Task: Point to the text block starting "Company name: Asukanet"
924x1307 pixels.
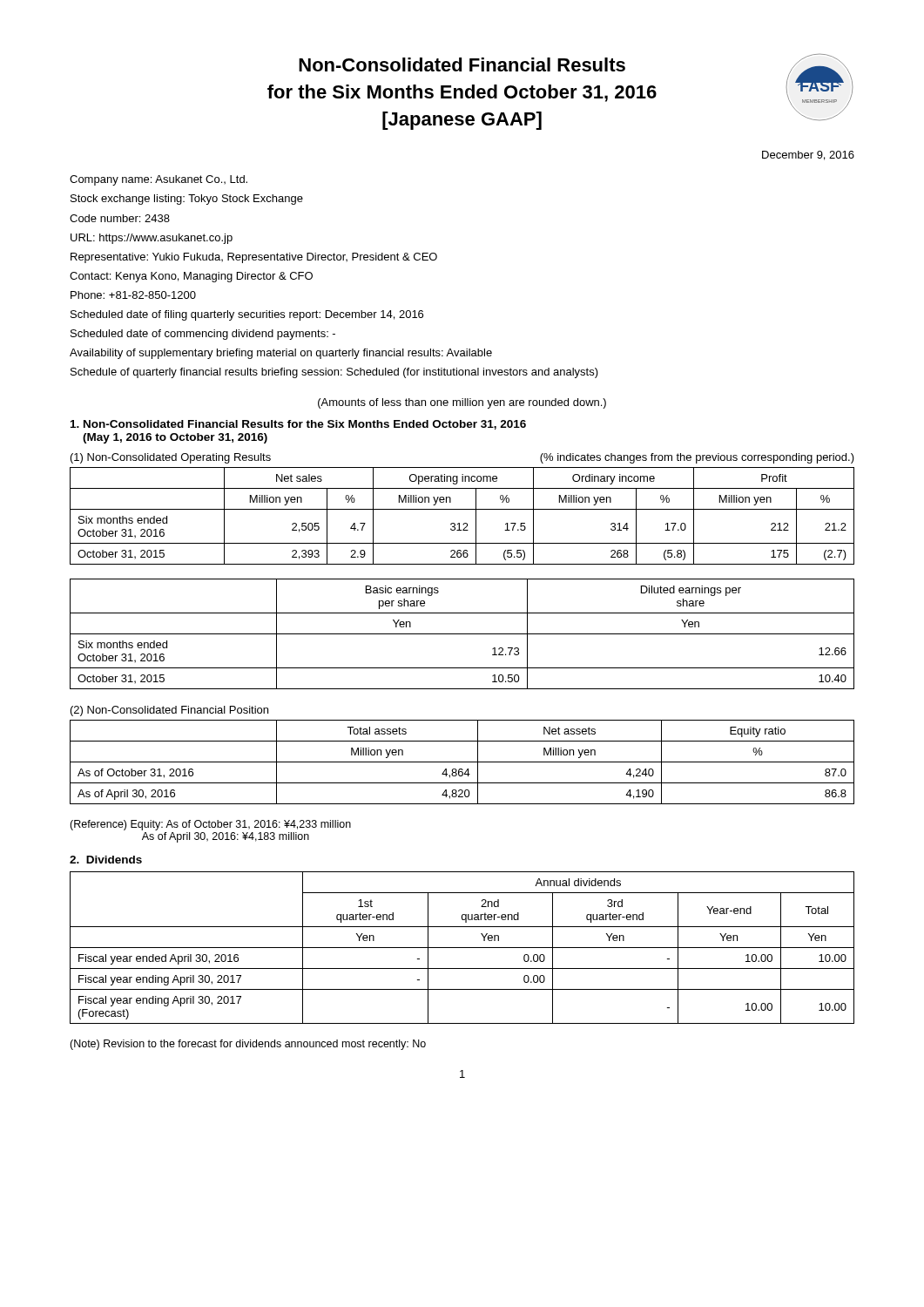Action: point(158,180)
